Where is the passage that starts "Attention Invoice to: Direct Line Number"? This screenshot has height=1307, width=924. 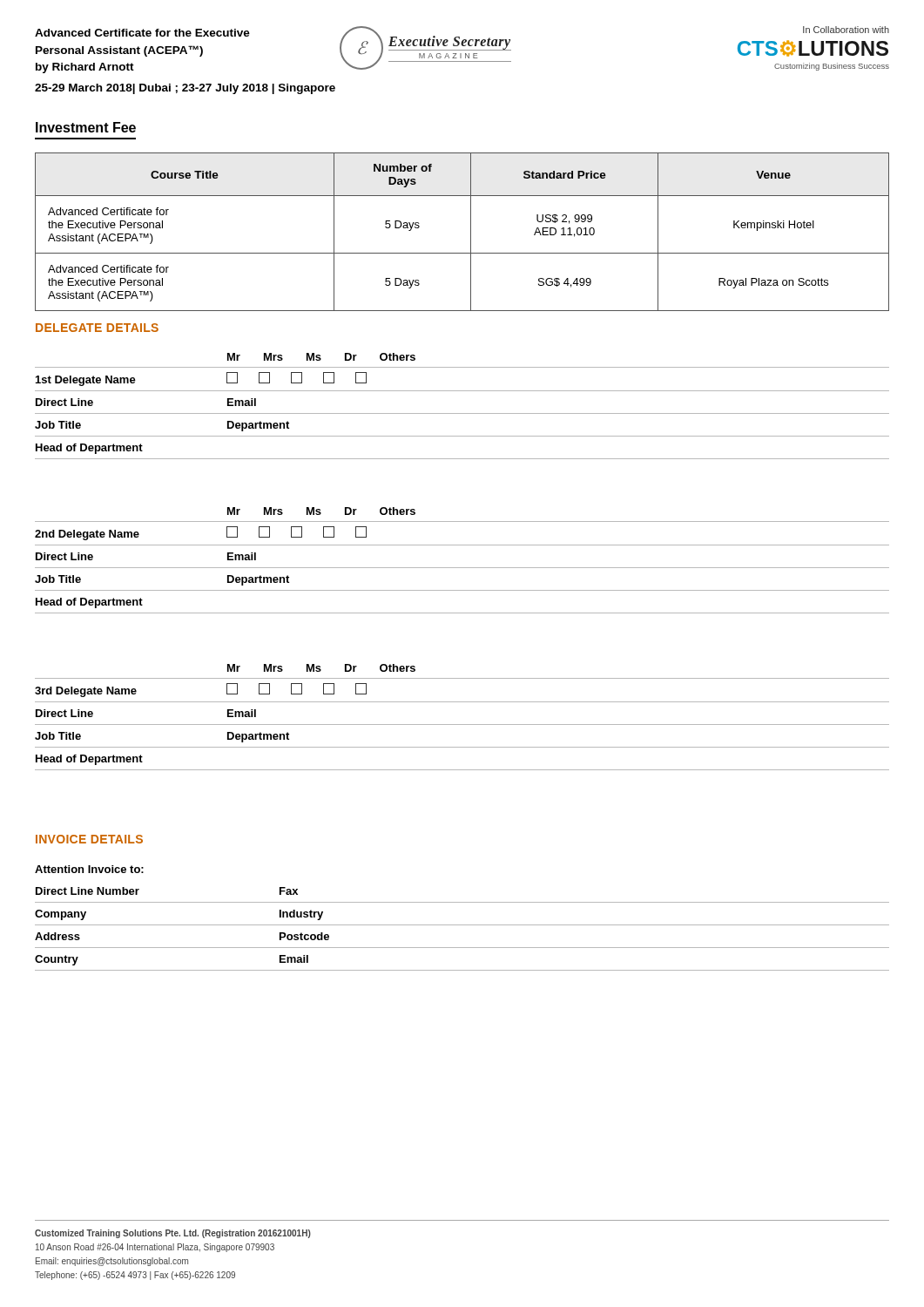(462, 917)
